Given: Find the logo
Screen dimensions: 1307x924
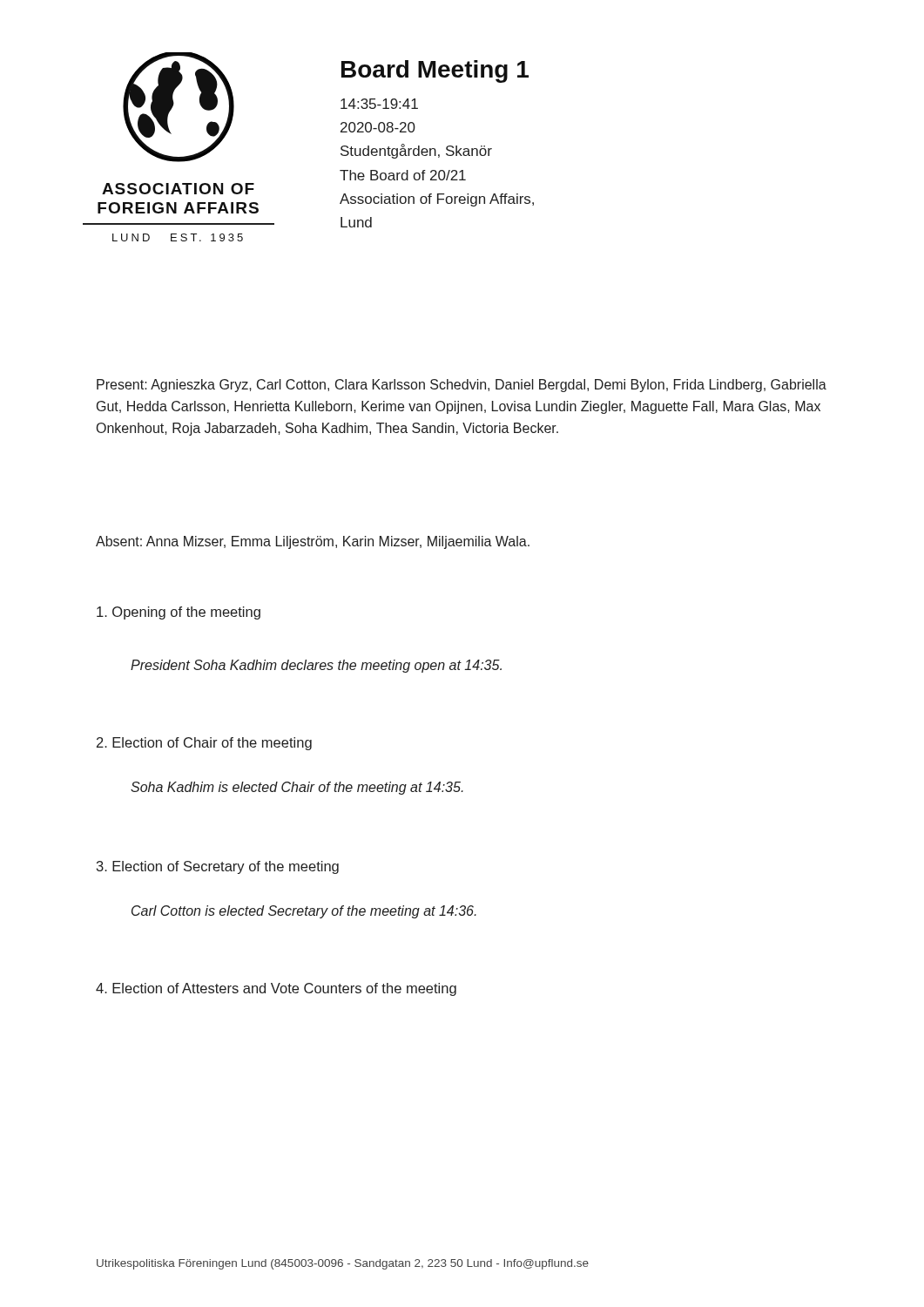Looking at the screenshot, I should click(179, 148).
